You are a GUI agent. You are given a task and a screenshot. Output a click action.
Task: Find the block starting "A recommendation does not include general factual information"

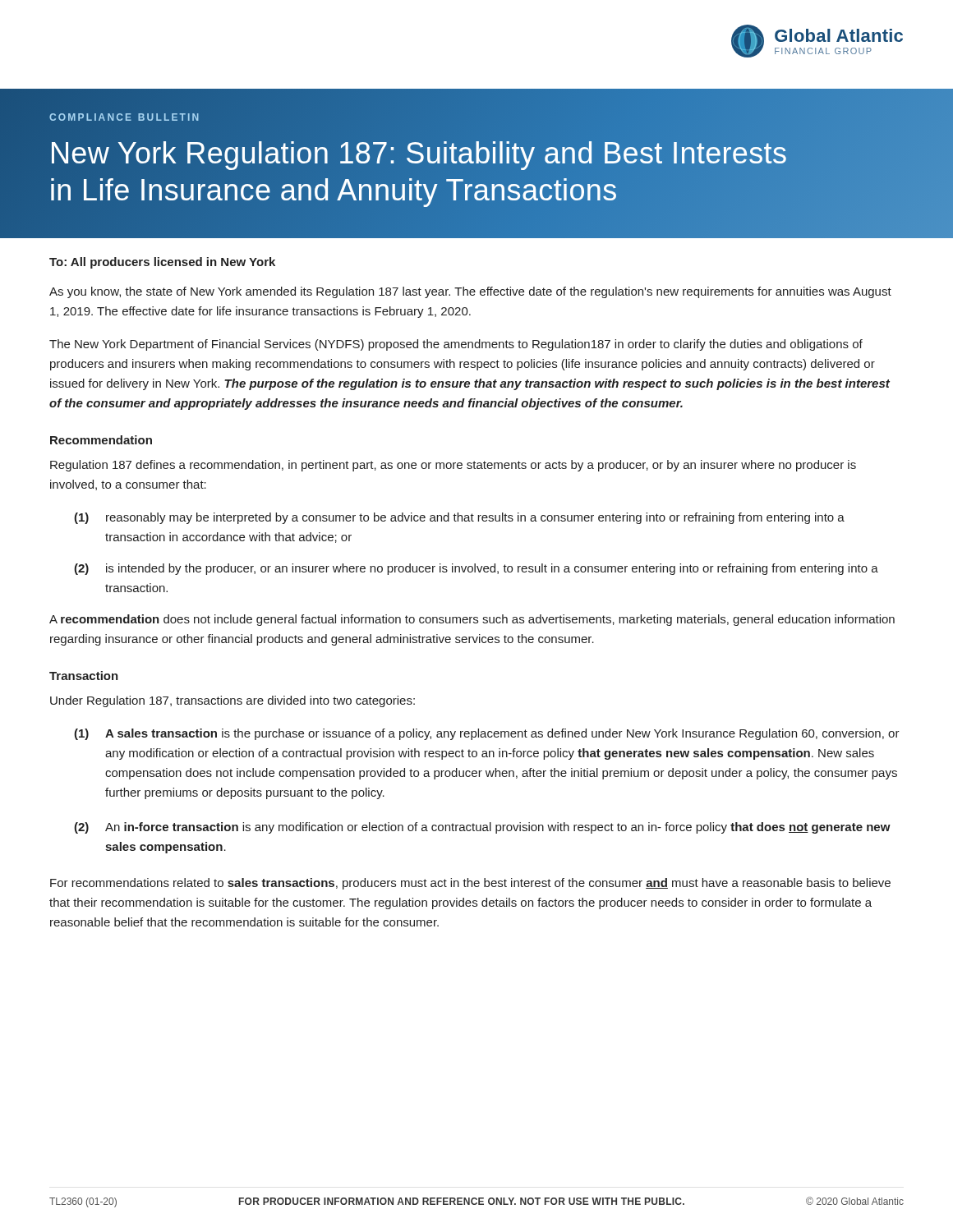pos(472,629)
